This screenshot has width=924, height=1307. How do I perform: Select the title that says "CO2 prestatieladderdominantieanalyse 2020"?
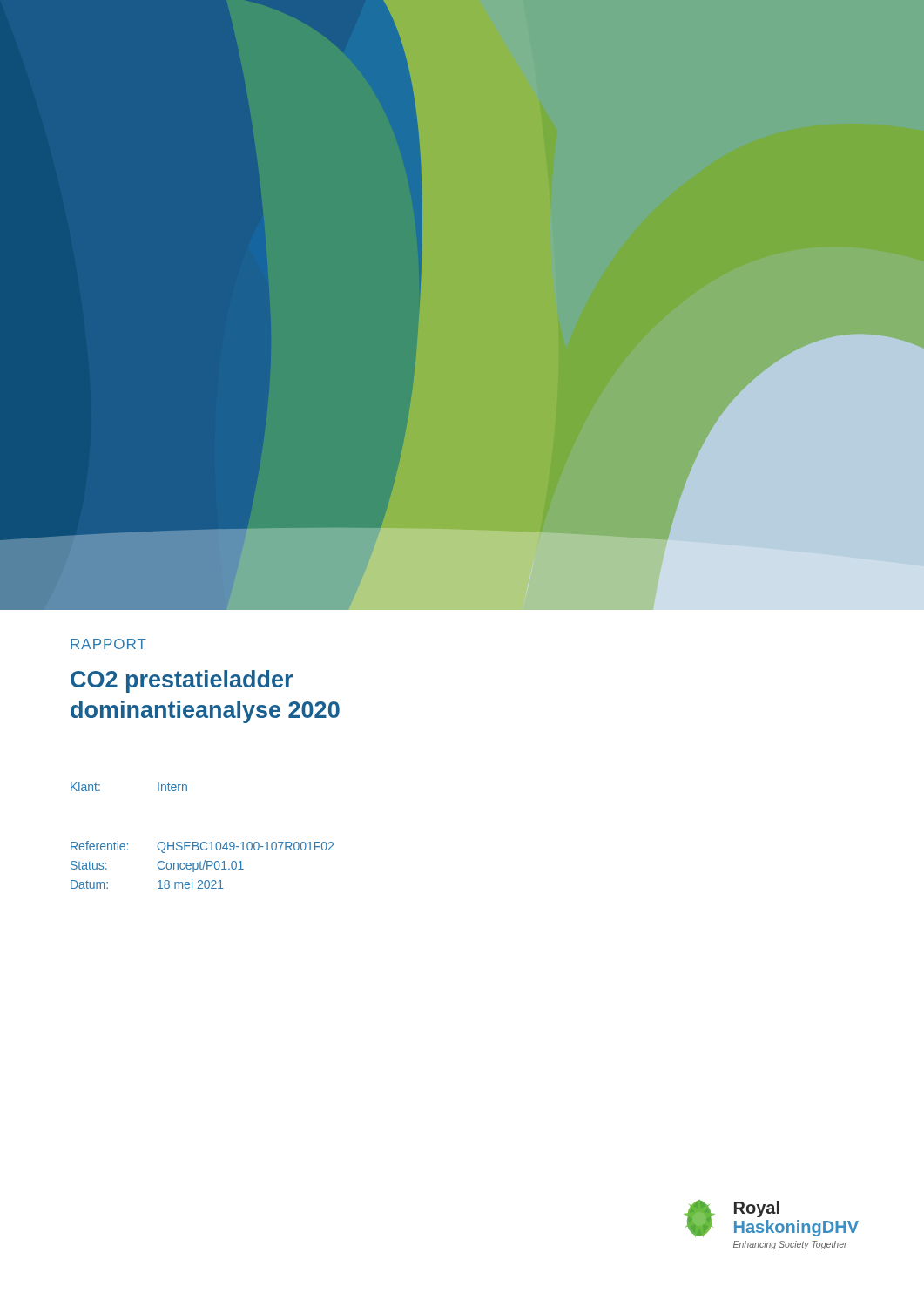pos(205,695)
